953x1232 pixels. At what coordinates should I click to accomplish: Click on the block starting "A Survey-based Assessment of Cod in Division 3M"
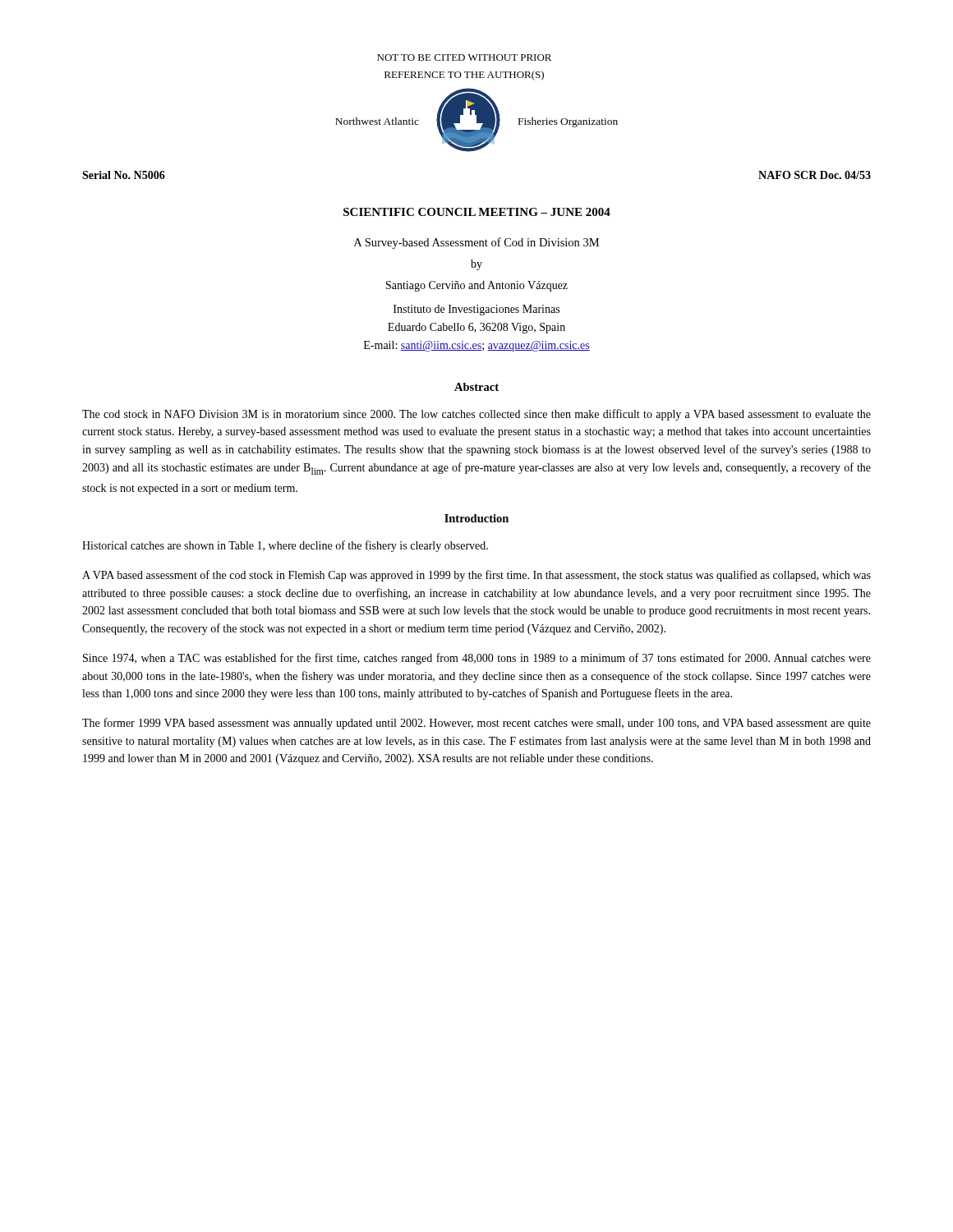pos(476,242)
